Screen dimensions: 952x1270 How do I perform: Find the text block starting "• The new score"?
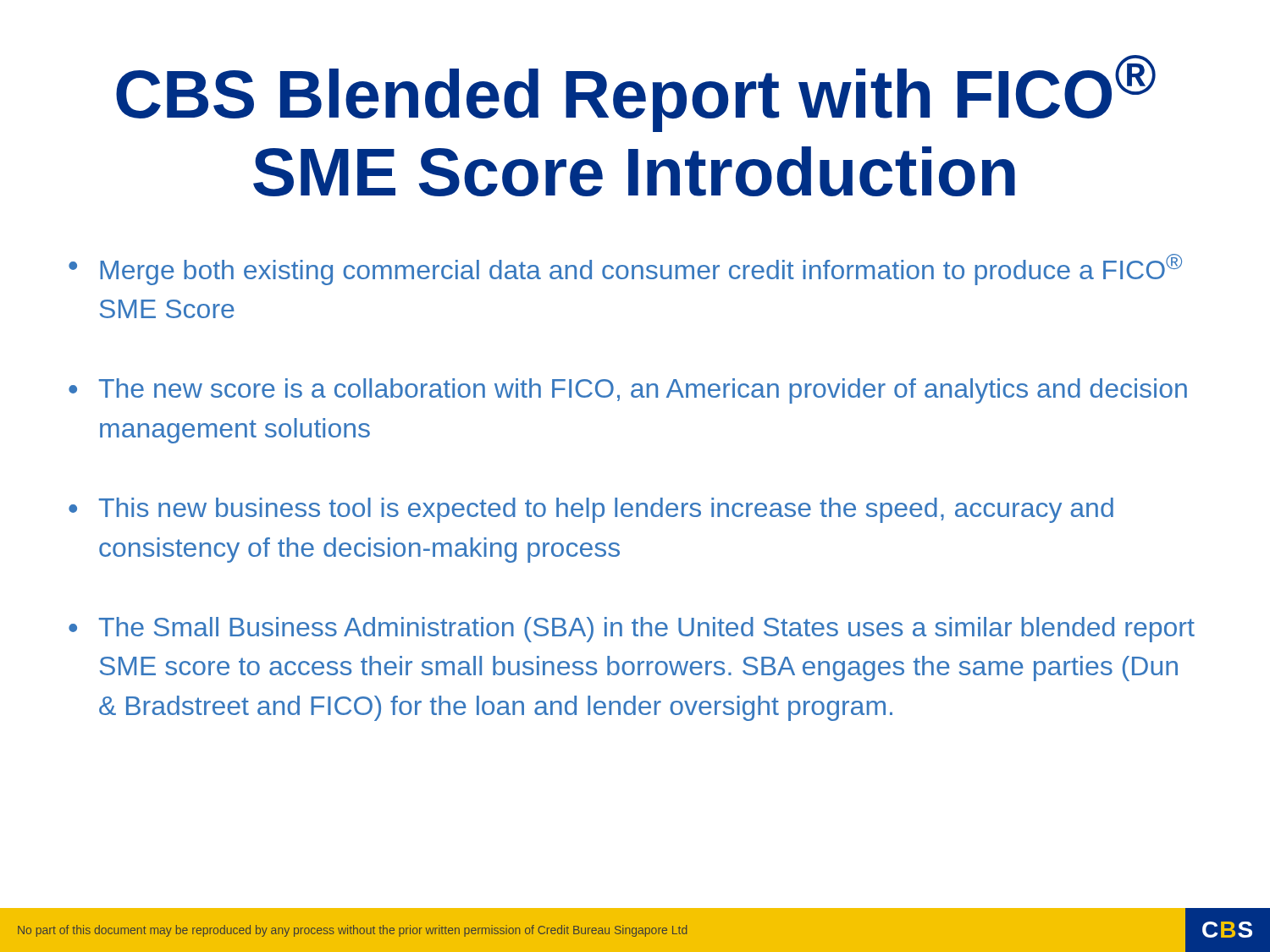(635, 409)
